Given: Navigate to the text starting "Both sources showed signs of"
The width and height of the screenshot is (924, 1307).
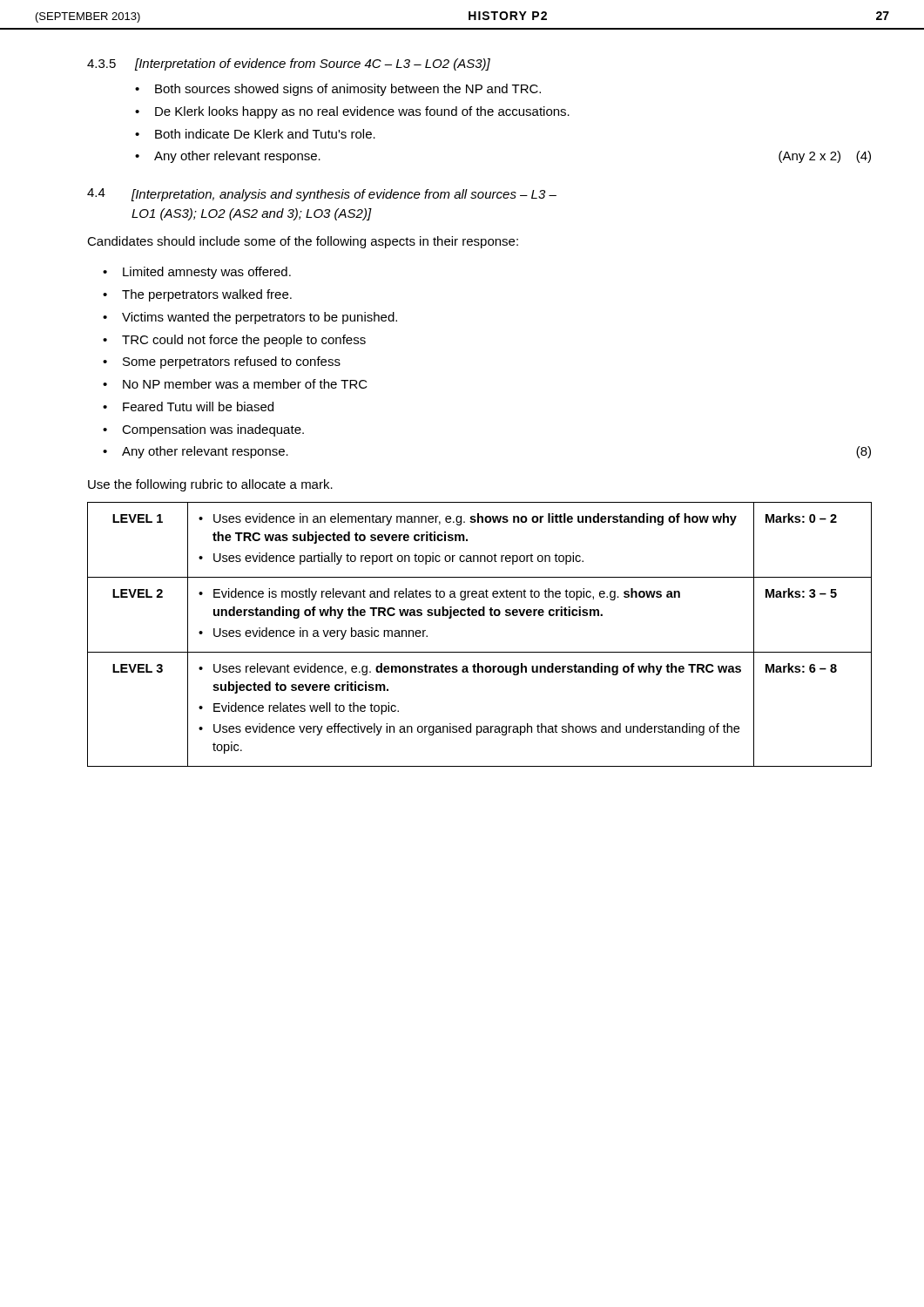Looking at the screenshot, I should point(503,89).
